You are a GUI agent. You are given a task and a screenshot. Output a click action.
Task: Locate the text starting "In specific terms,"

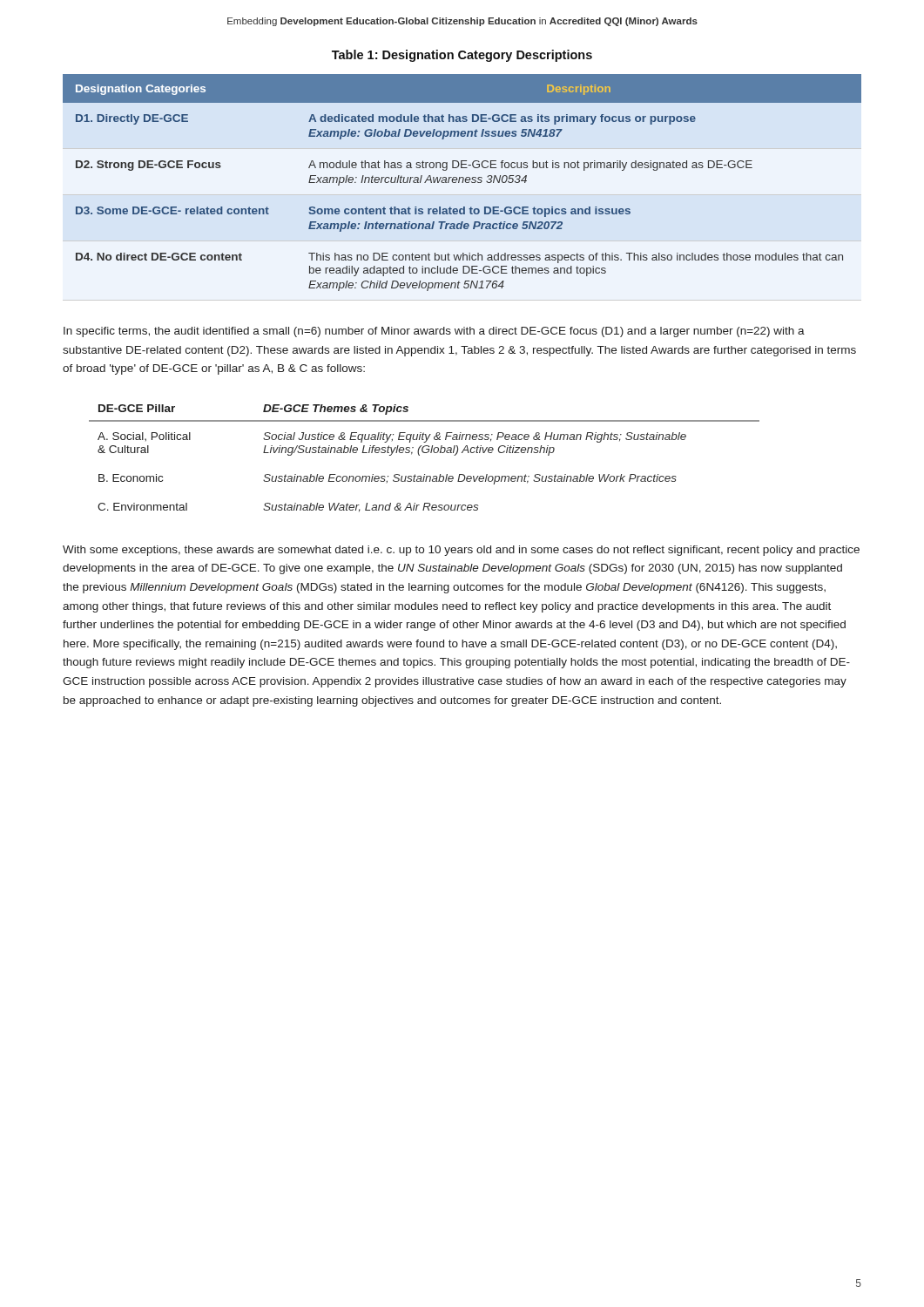click(x=460, y=349)
